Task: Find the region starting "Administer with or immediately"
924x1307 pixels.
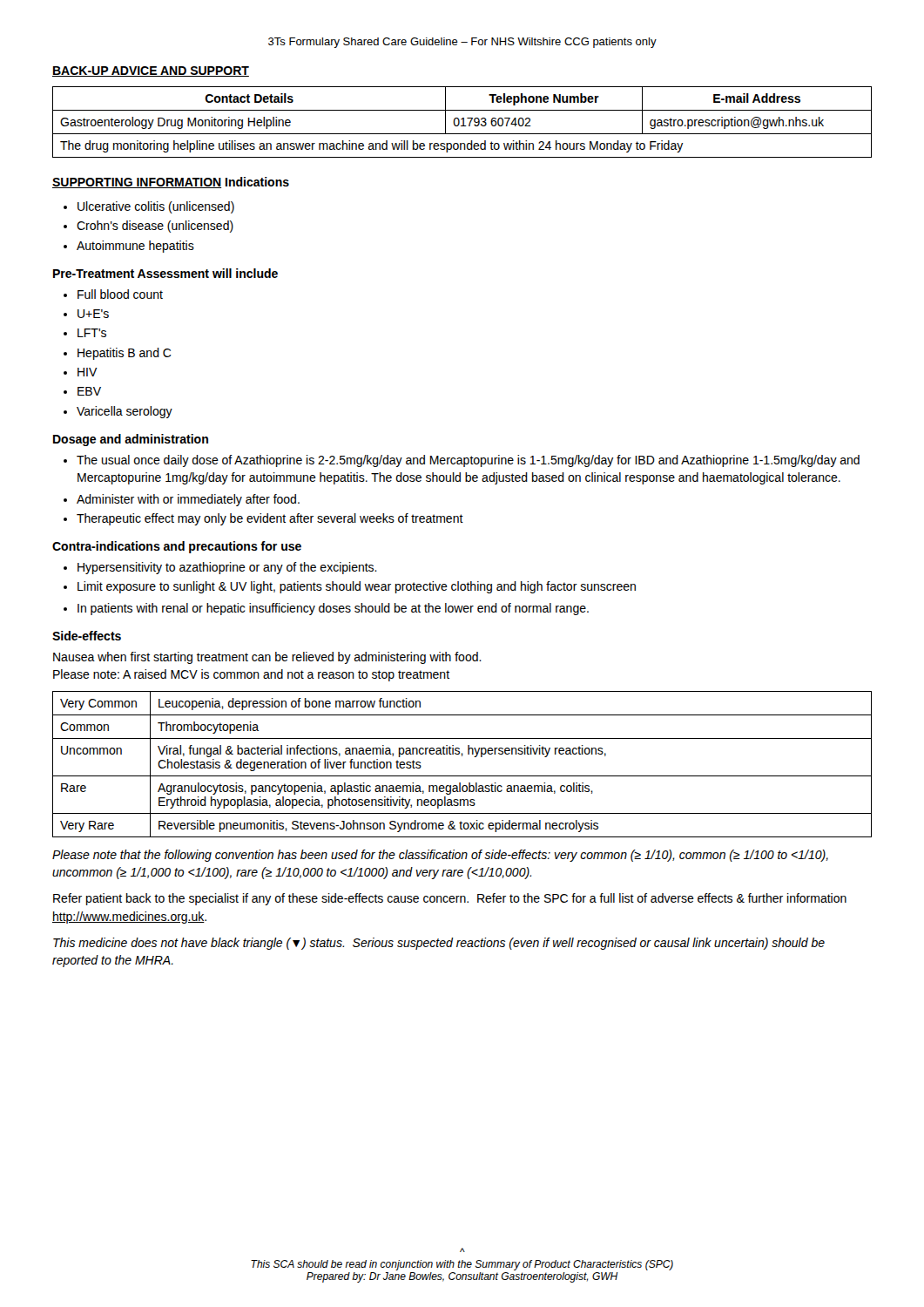Action: pos(188,499)
